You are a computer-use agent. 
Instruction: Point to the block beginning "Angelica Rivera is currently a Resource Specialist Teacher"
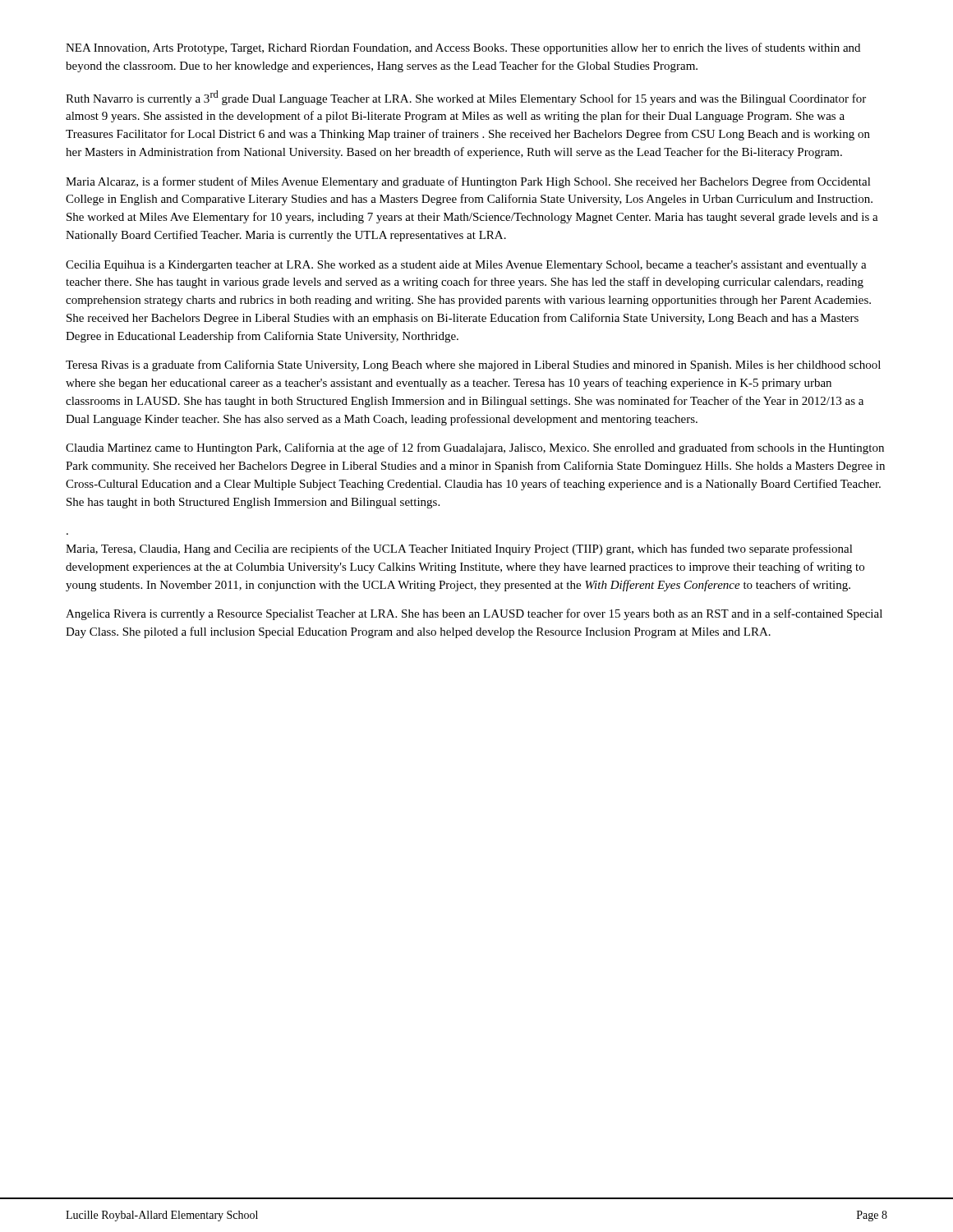(474, 623)
